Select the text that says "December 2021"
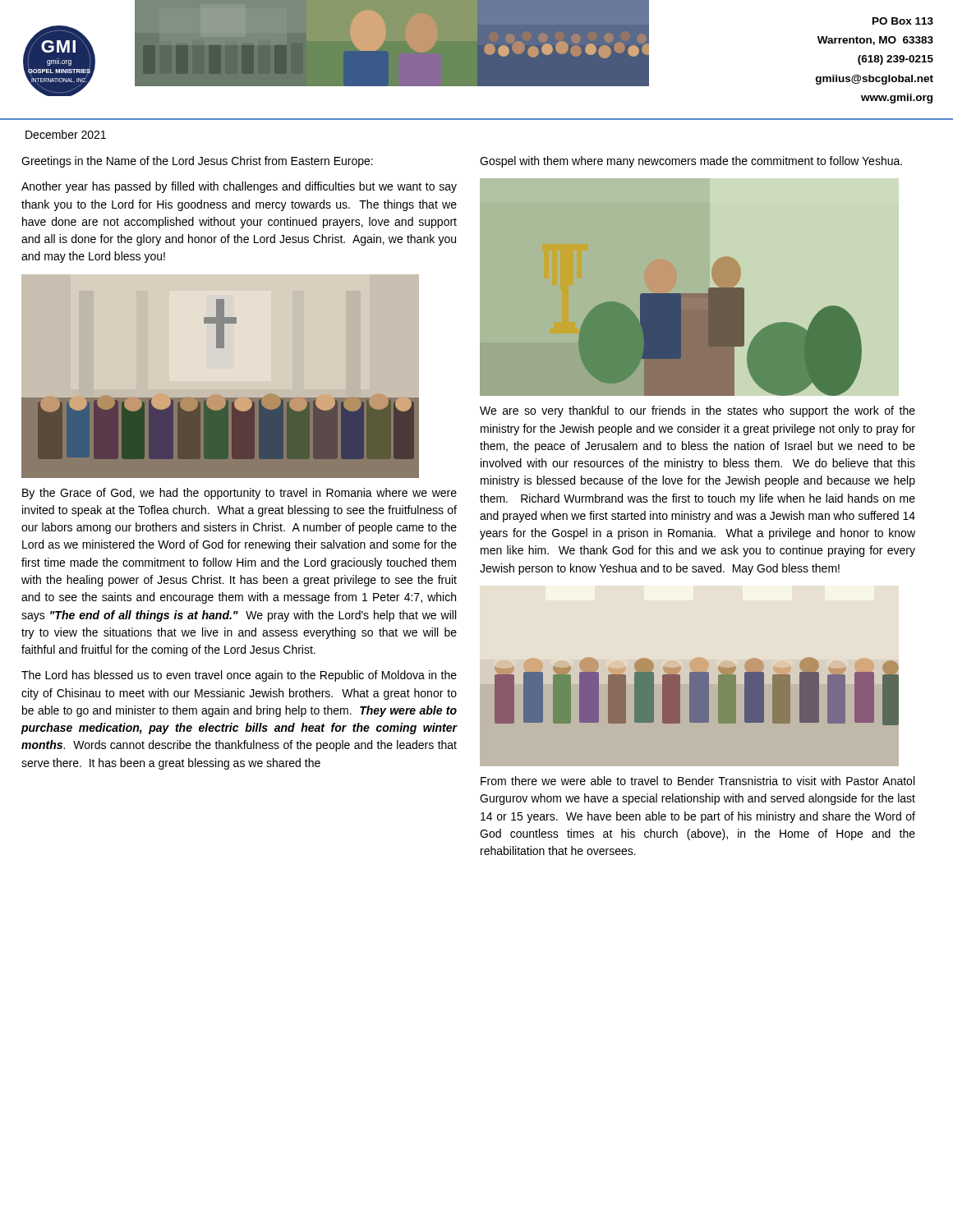Screen dimensions: 1232x953 click(x=66, y=135)
